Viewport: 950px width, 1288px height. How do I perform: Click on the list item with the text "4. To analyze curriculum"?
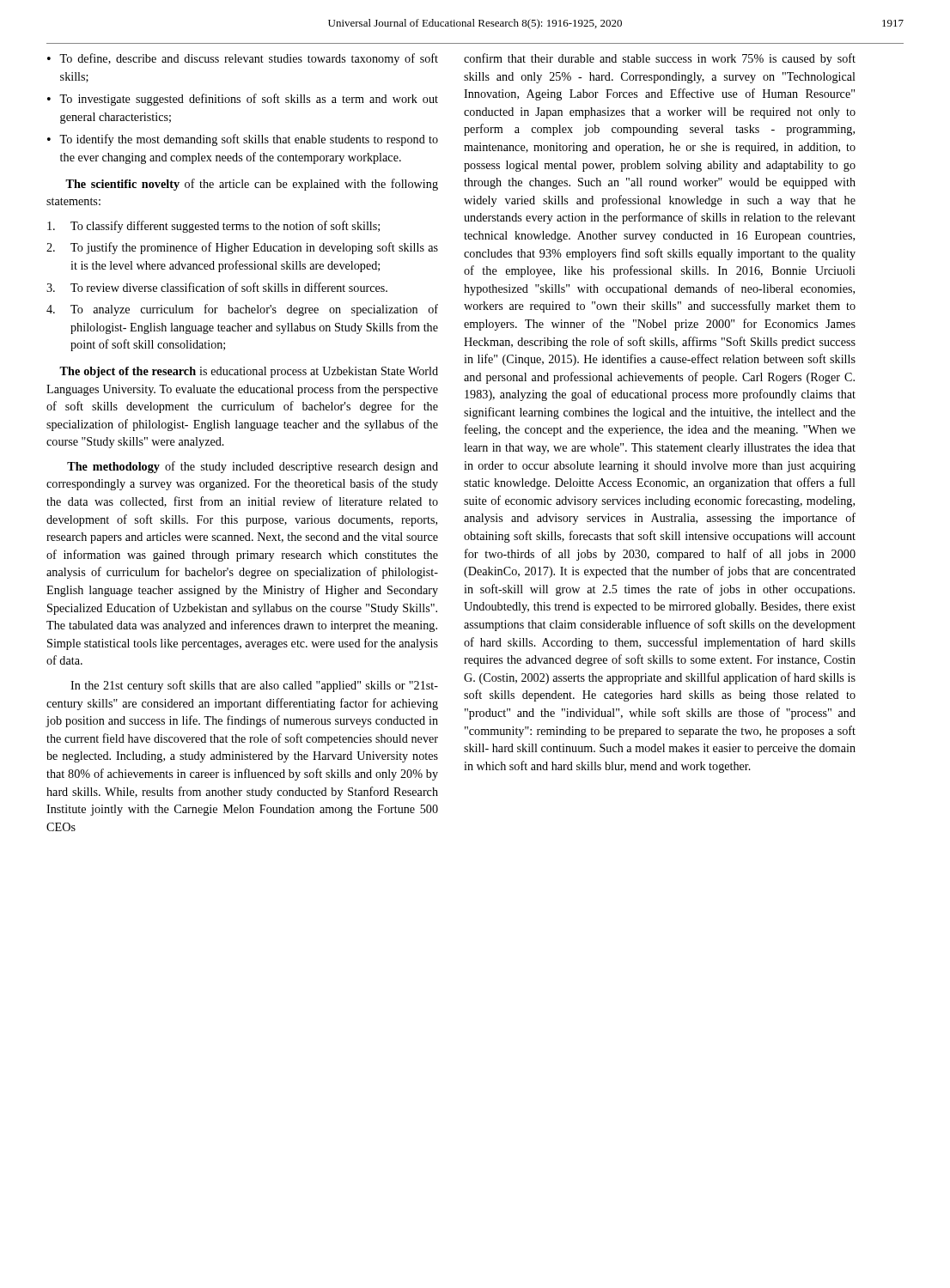point(242,327)
